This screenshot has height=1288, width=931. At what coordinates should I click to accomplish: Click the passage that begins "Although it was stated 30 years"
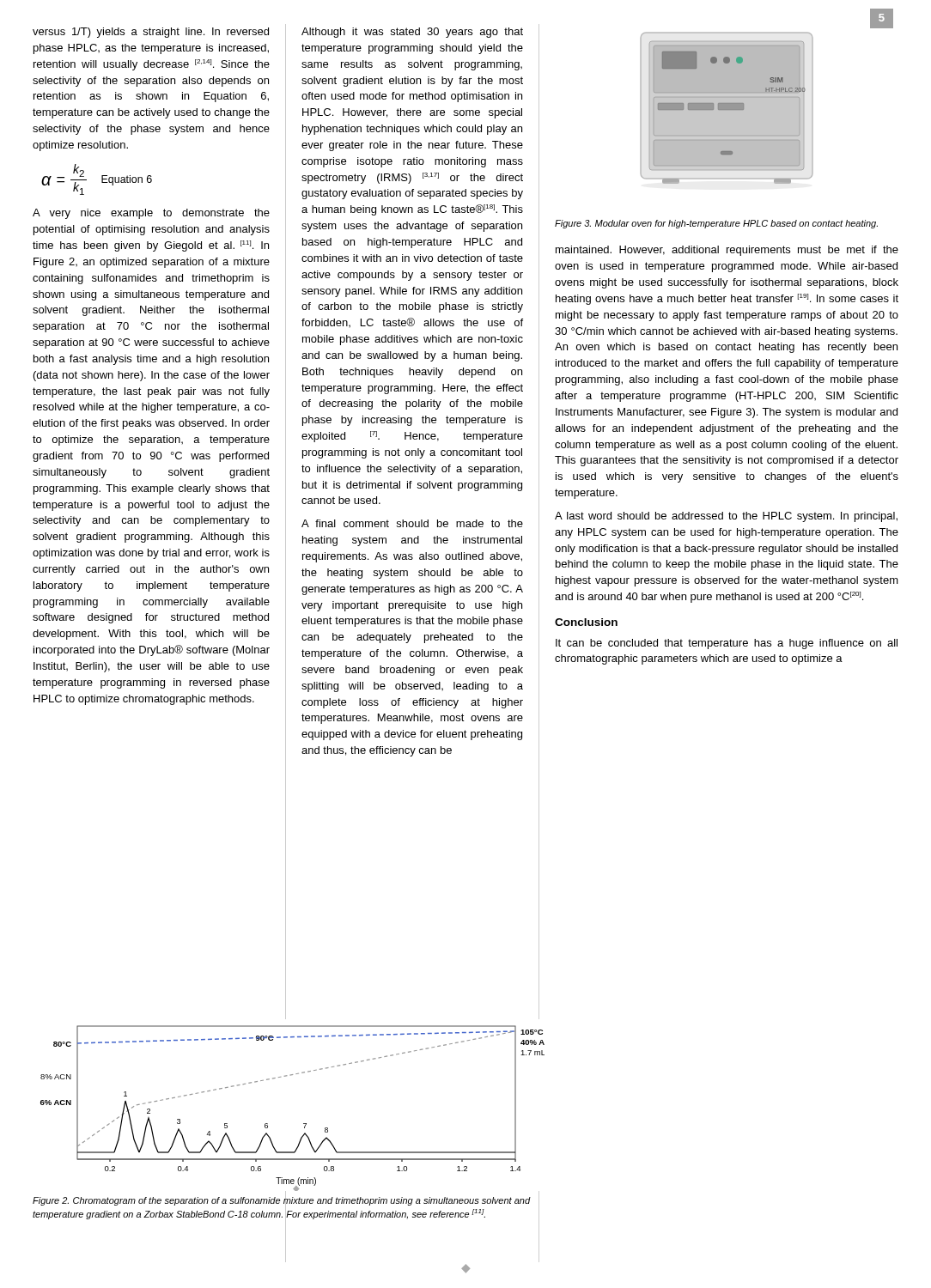click(412, 392)
